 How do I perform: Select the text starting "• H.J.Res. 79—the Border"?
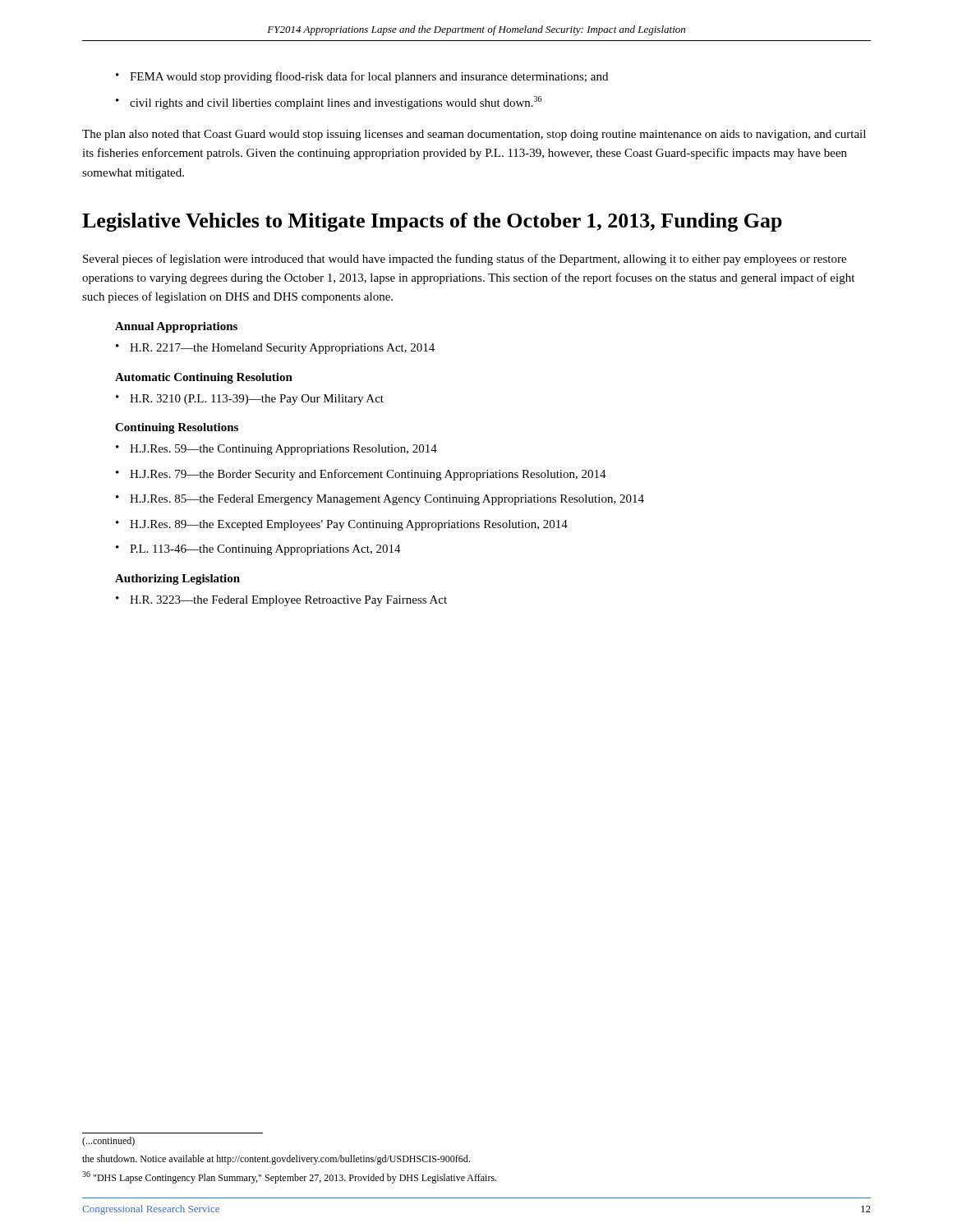pos(493,474)
